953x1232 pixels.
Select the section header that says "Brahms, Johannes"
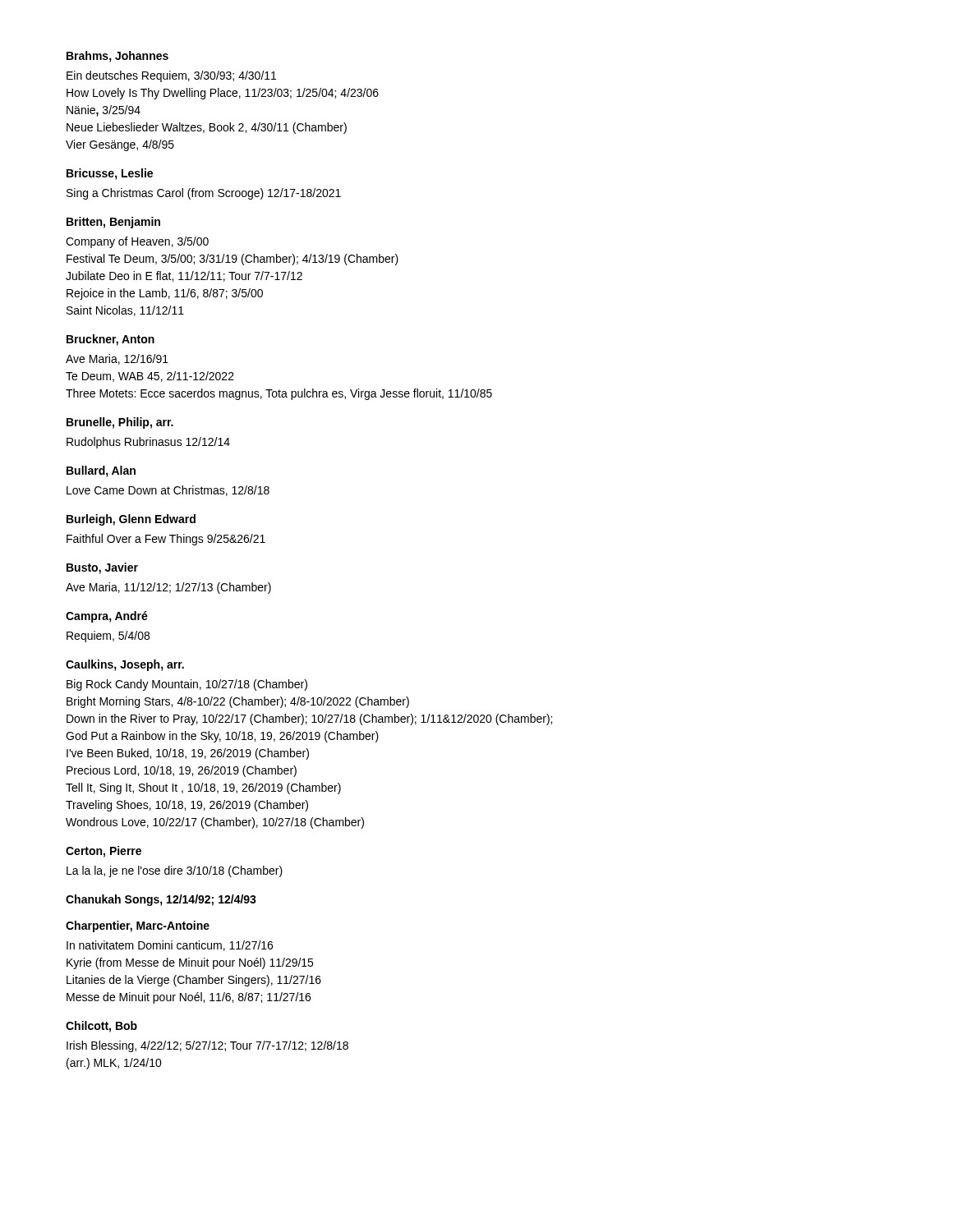[117, 57]
